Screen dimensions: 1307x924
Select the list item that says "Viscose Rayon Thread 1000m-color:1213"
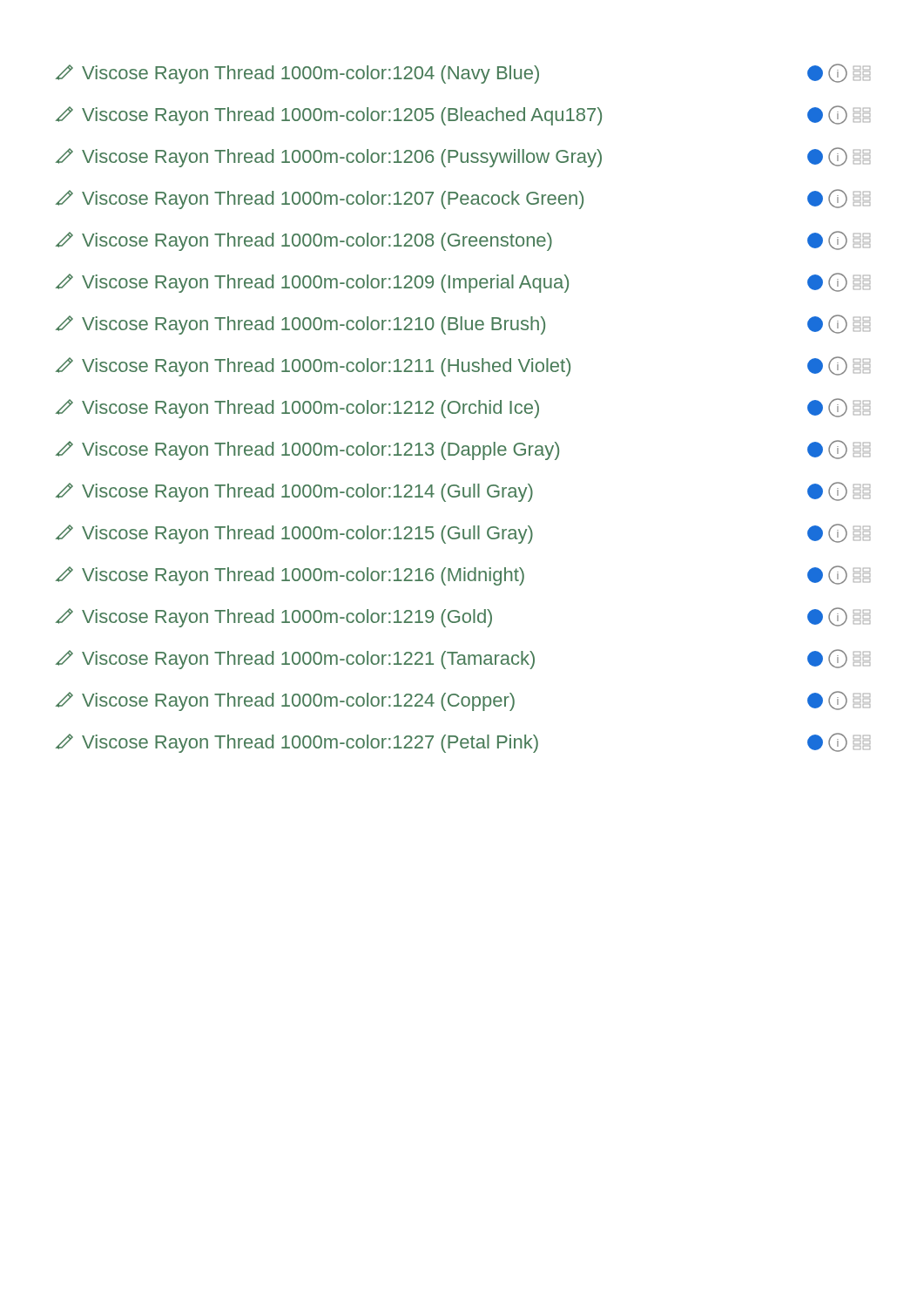coord(462,450)
